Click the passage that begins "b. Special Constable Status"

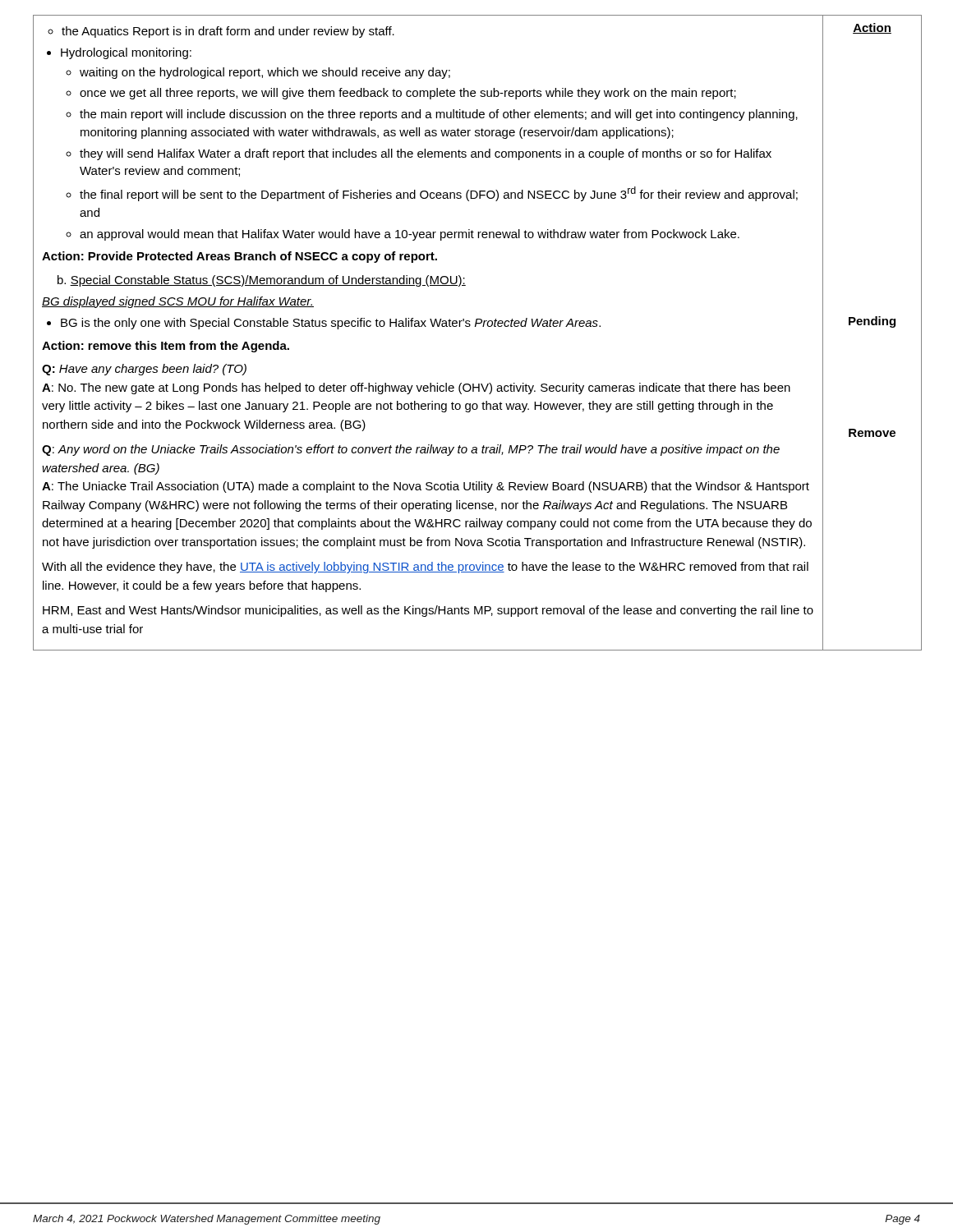point(261,279)
